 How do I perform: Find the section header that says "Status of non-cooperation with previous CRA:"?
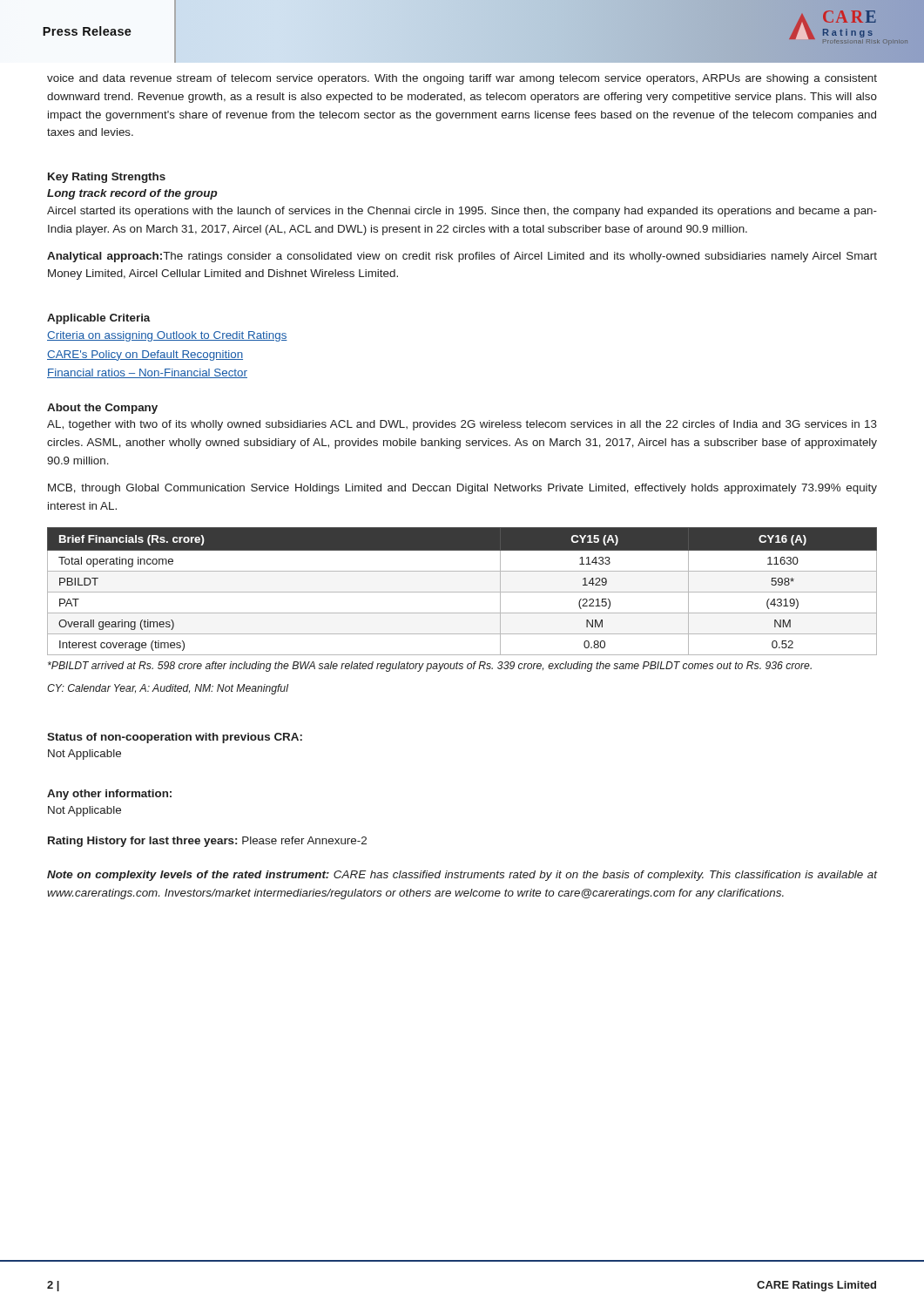175,736
